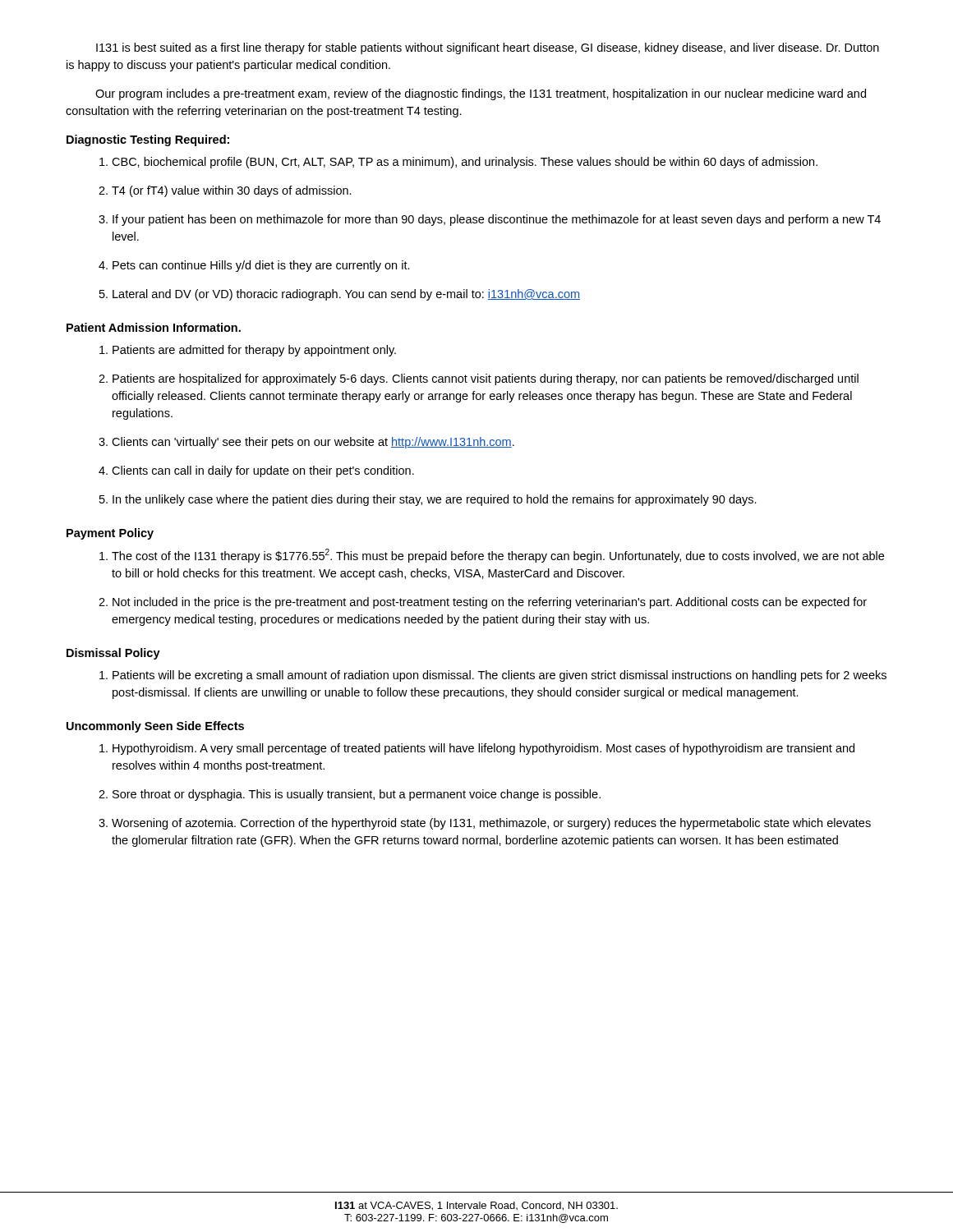
Task: Click on the list item with the text "CBC, biochemical profile (BUN, Crt, ALT,"
Action: 476,162
